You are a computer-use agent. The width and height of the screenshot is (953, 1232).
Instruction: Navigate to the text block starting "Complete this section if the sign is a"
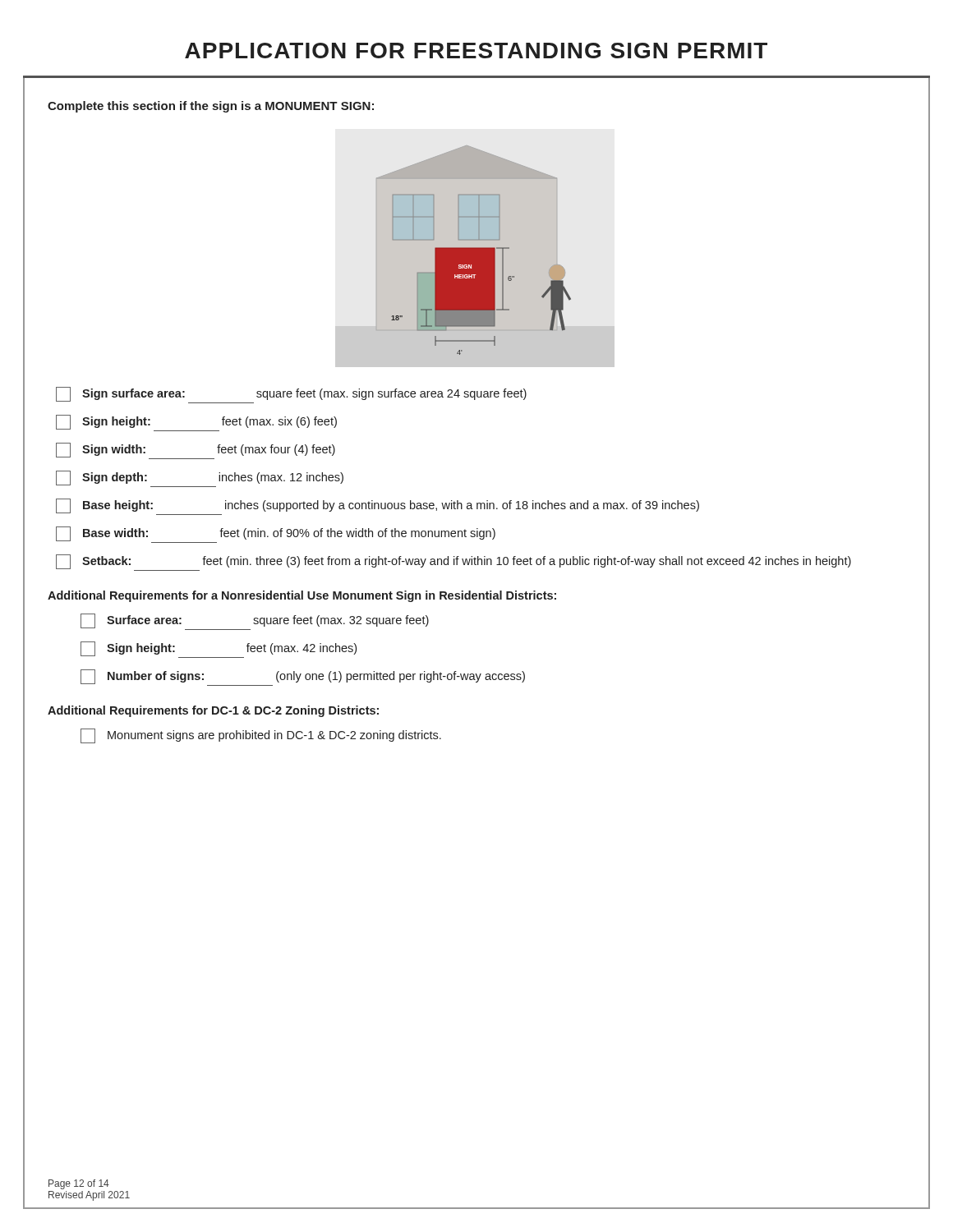point(211,106)
